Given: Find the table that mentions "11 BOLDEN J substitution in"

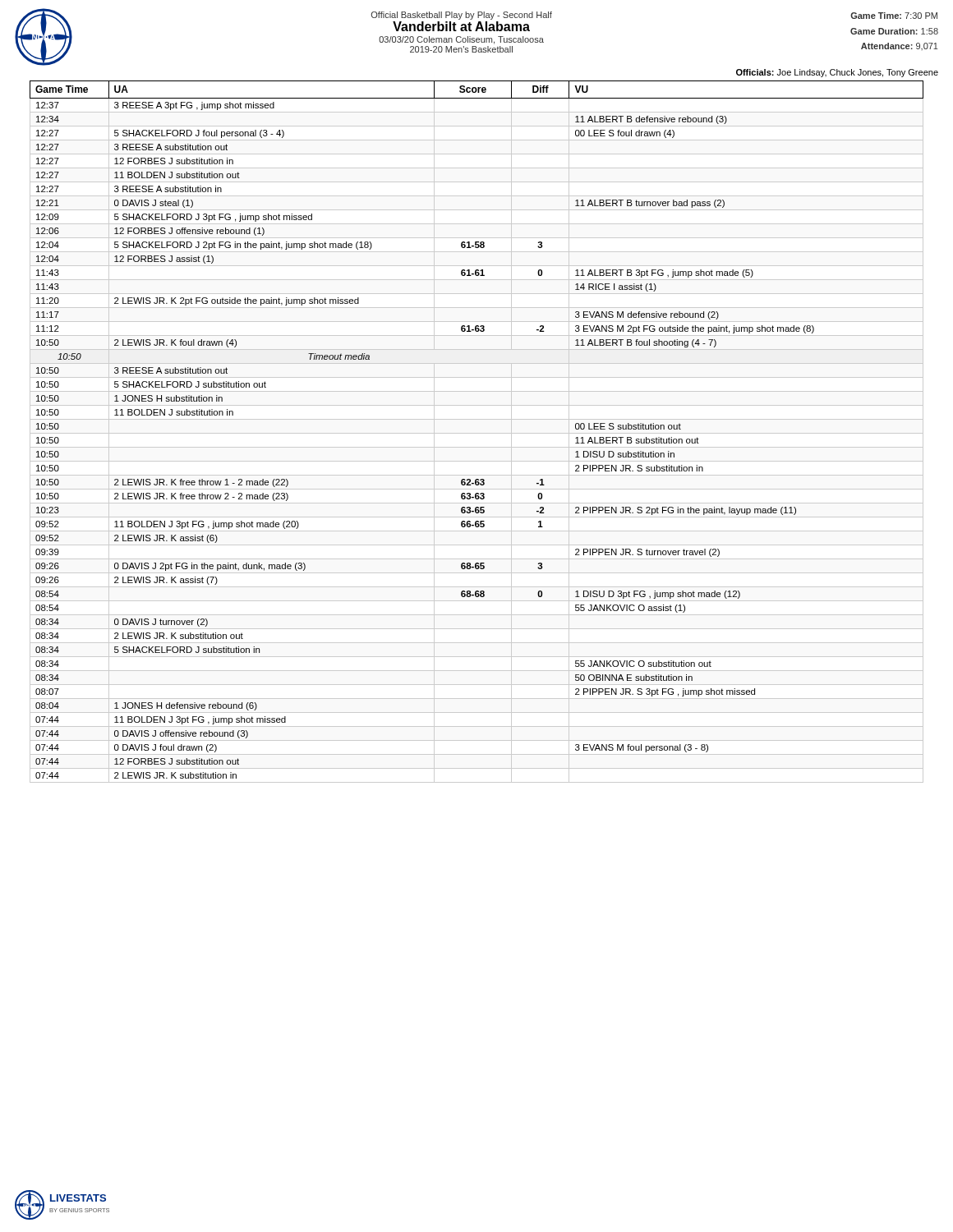Looking at the screenshot, I should (x=476, y=432).
